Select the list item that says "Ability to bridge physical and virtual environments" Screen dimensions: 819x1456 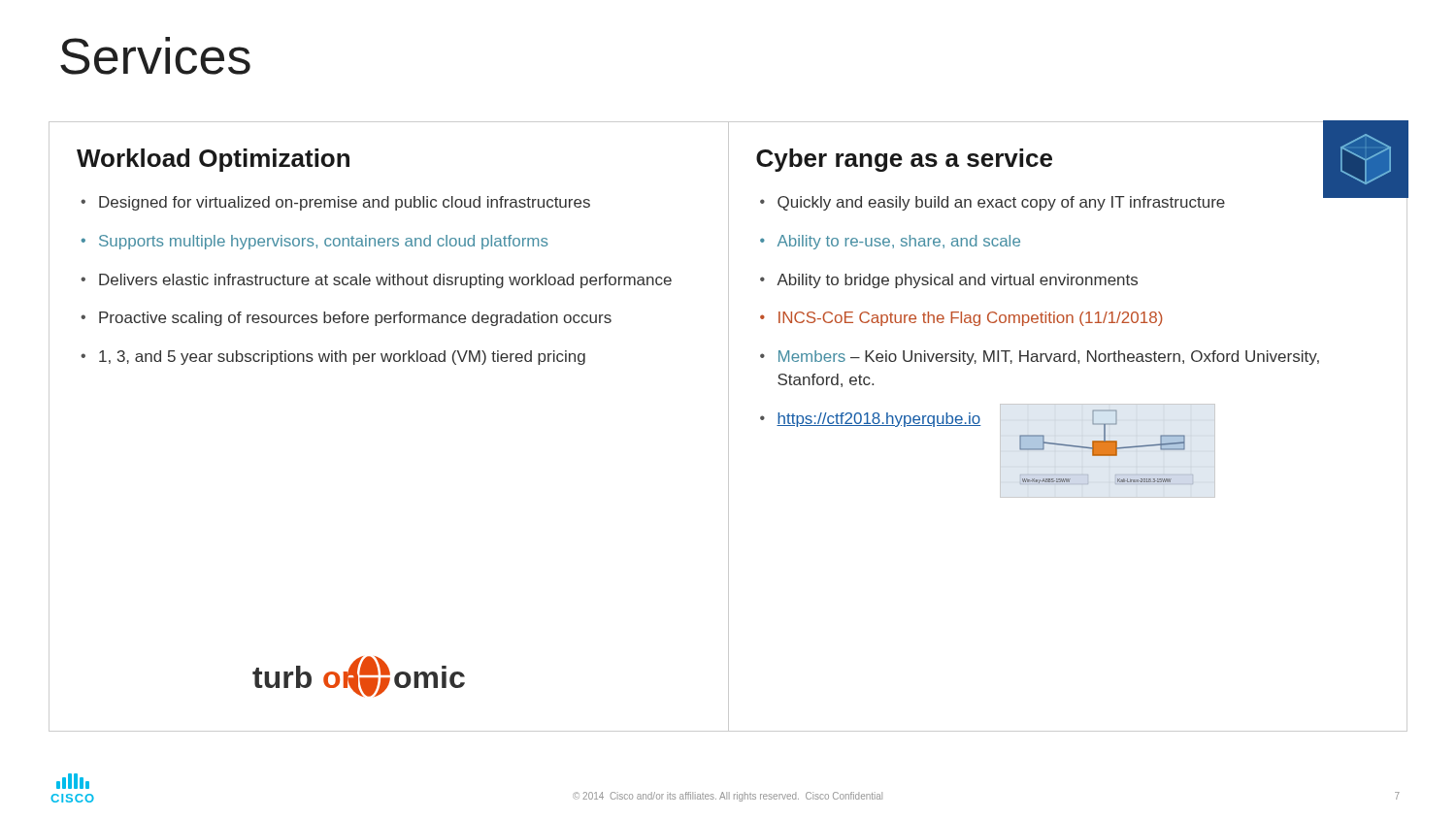958,280
